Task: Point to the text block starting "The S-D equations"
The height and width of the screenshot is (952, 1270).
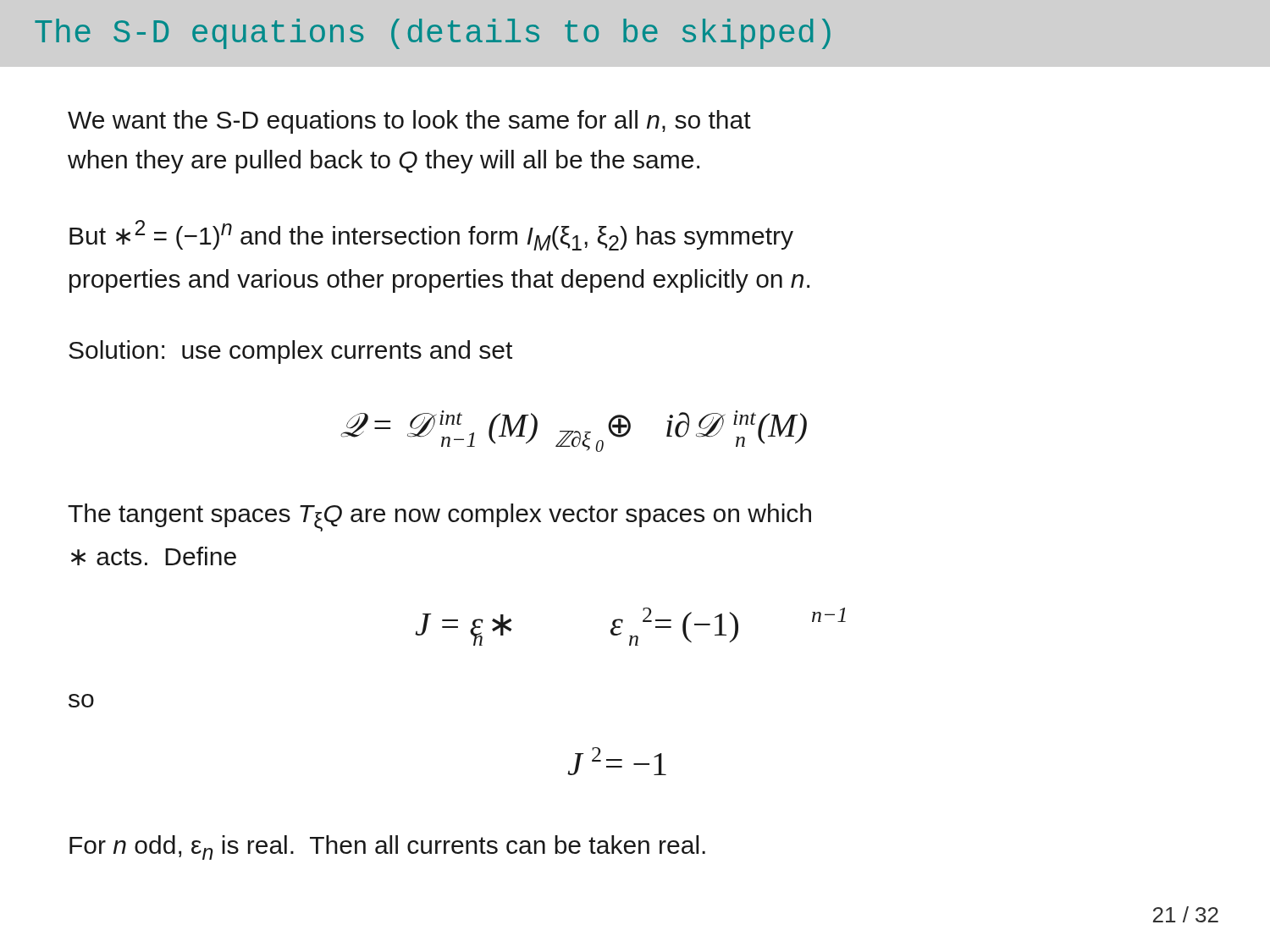Action: click(x=435, y=33)
